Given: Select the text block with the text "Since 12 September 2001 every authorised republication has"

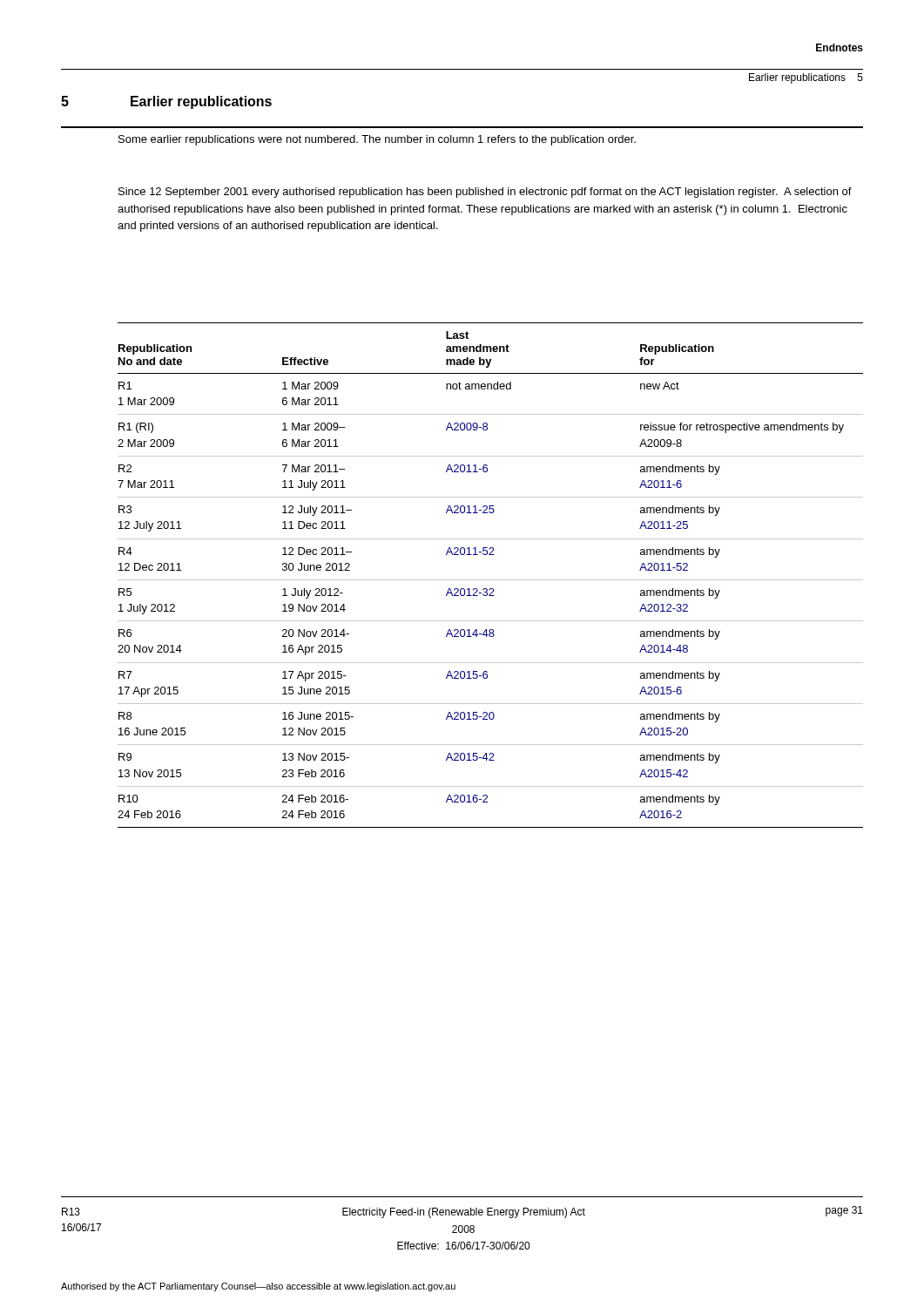Looking at the screenshot, I should tap(484, 208).
